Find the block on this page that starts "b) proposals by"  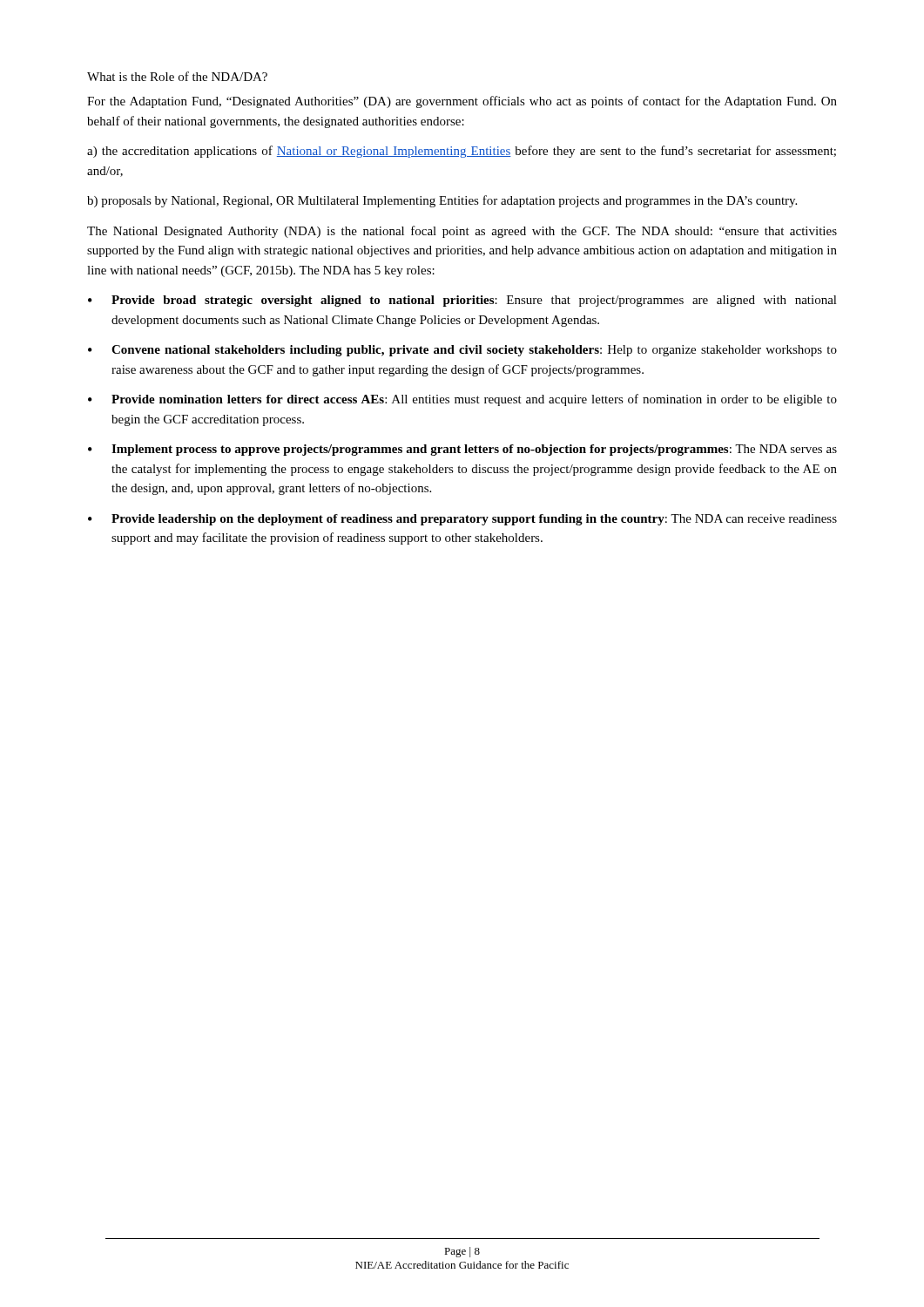tap(443, 200)
